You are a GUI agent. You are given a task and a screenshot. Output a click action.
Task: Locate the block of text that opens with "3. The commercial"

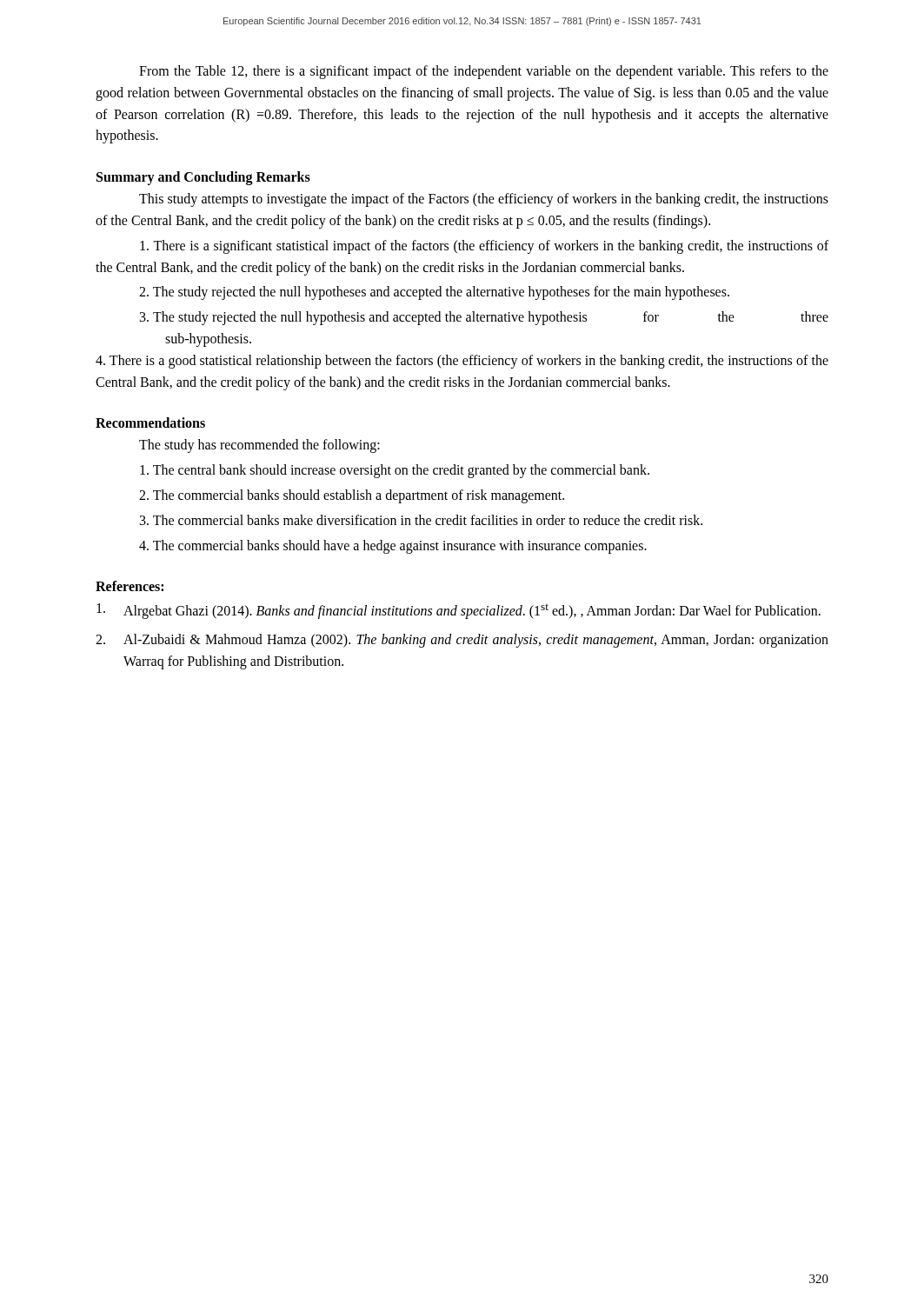(x=462, y=521)
